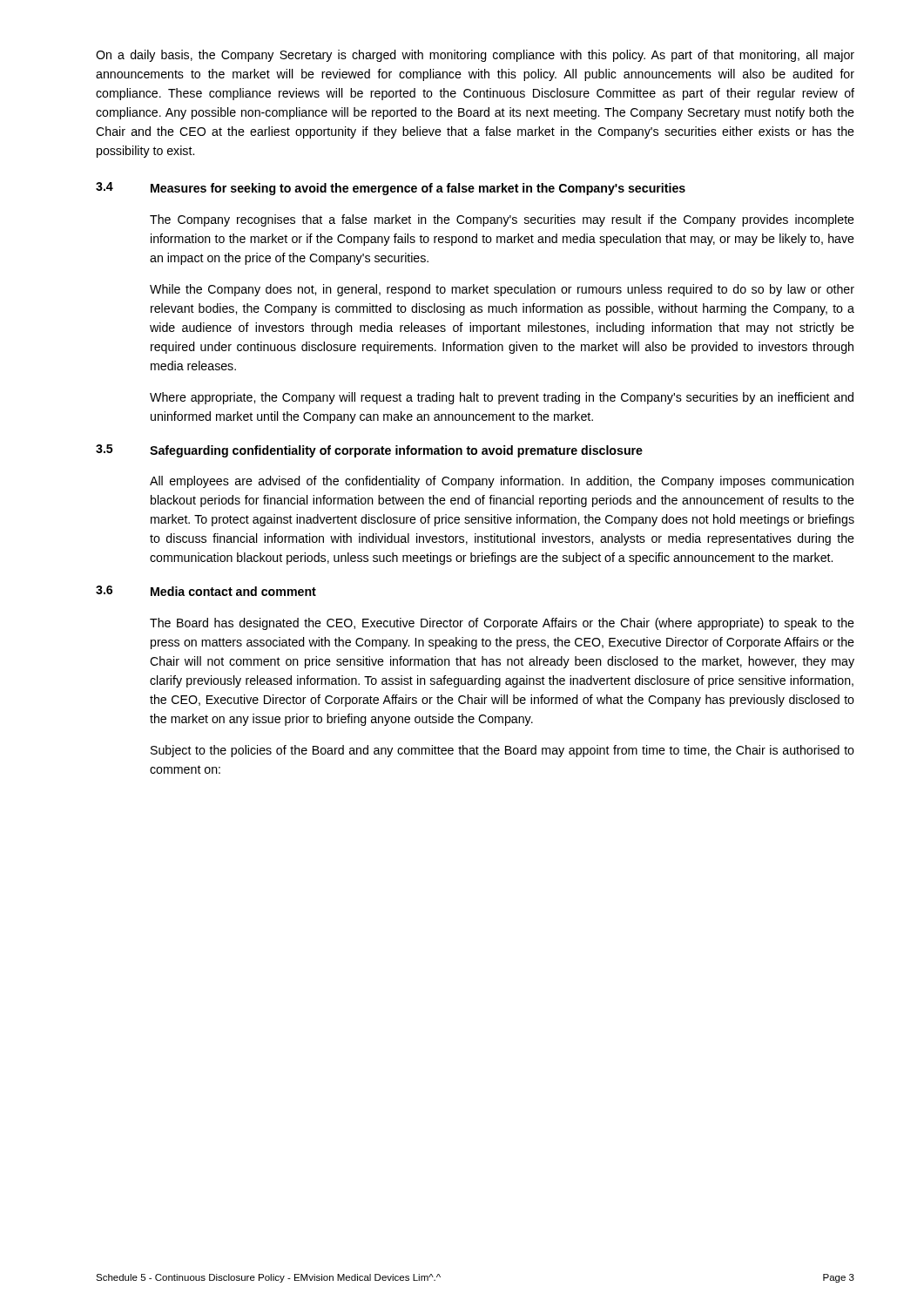Where is the section header that starts "3.4 Measures for"?

tap(391, 188)
